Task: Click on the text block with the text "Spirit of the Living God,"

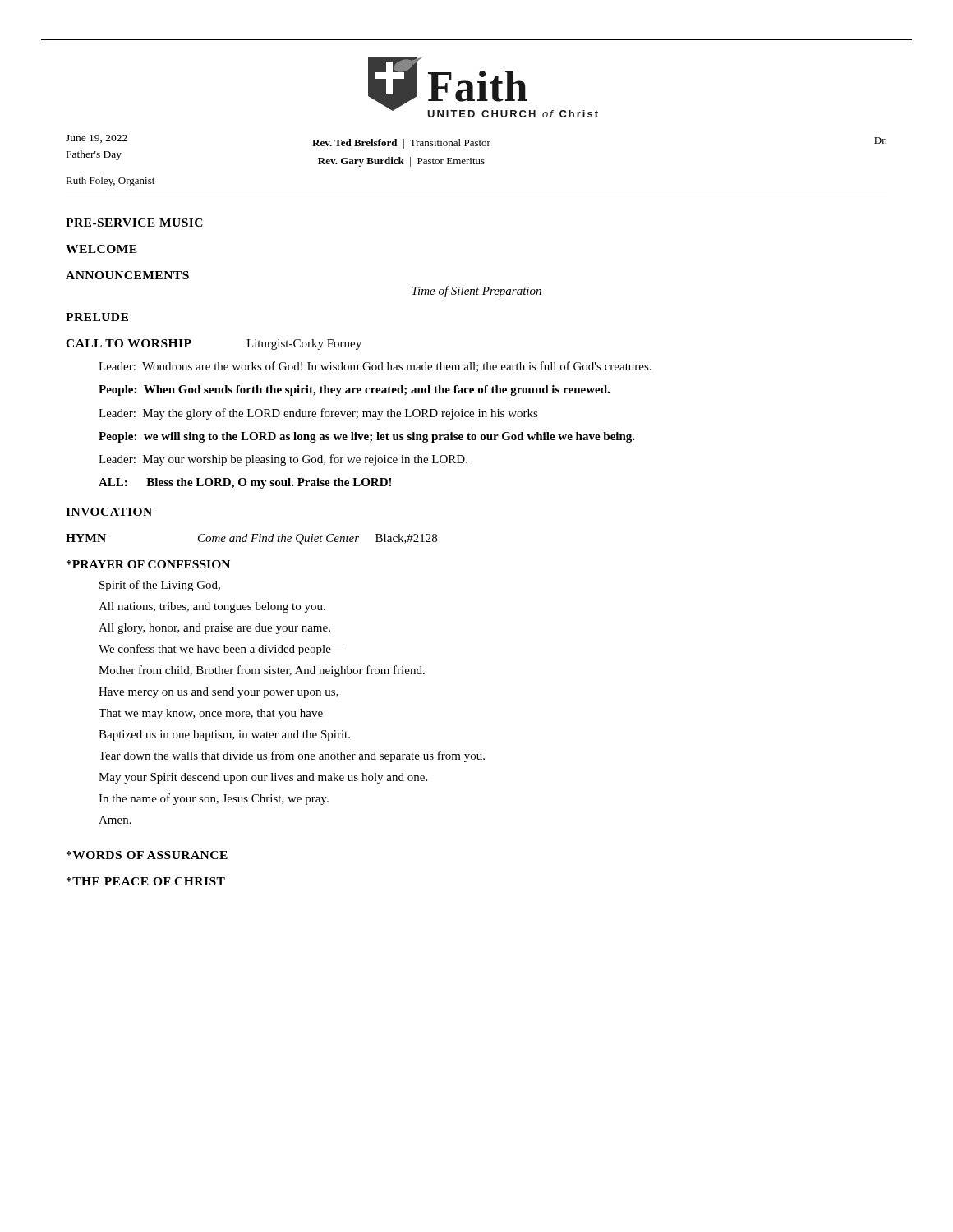Action: [160, 586]
